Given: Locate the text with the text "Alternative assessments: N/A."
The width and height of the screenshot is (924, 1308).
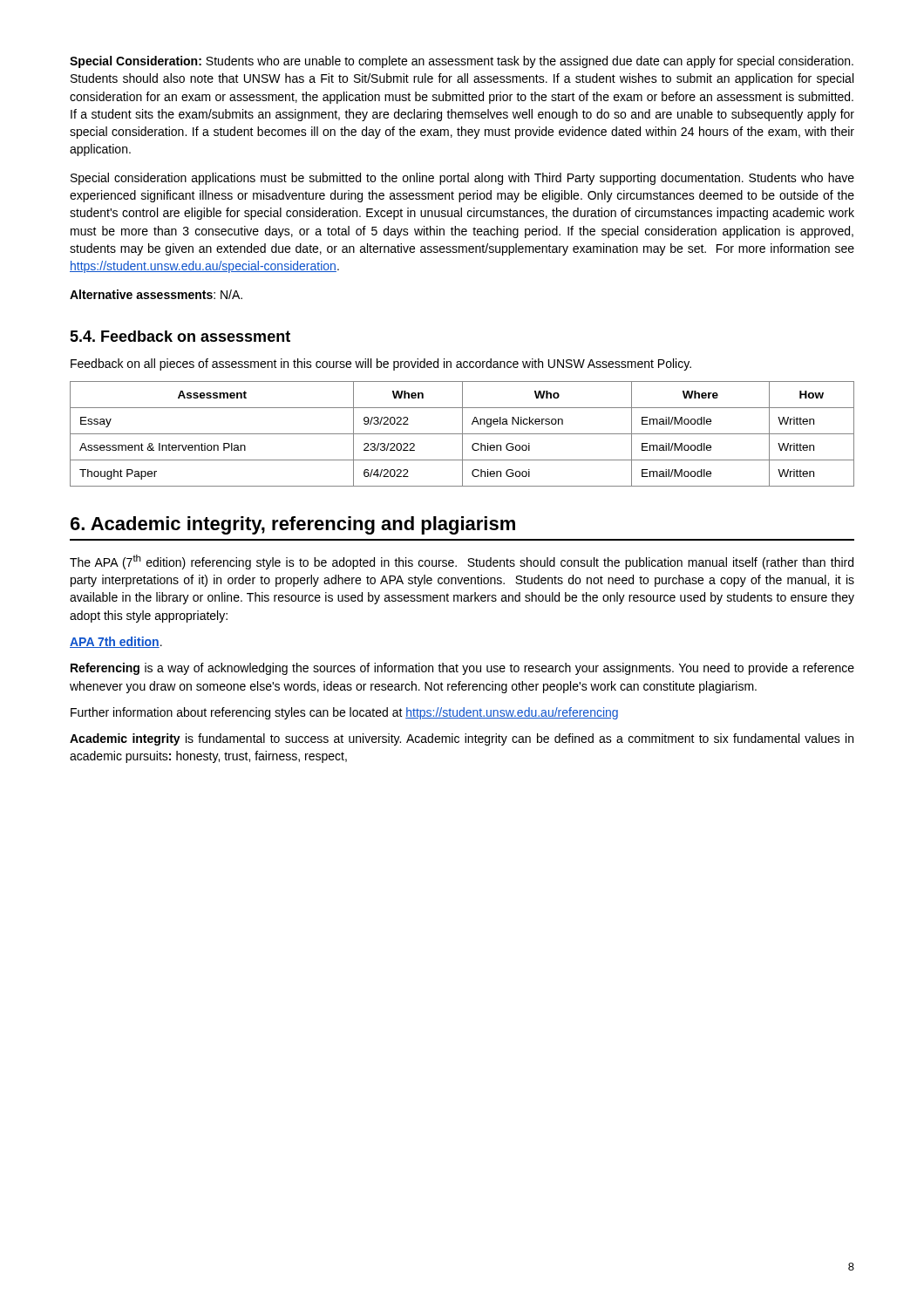Looking at the screenshot, I should (x=157, y=294).
